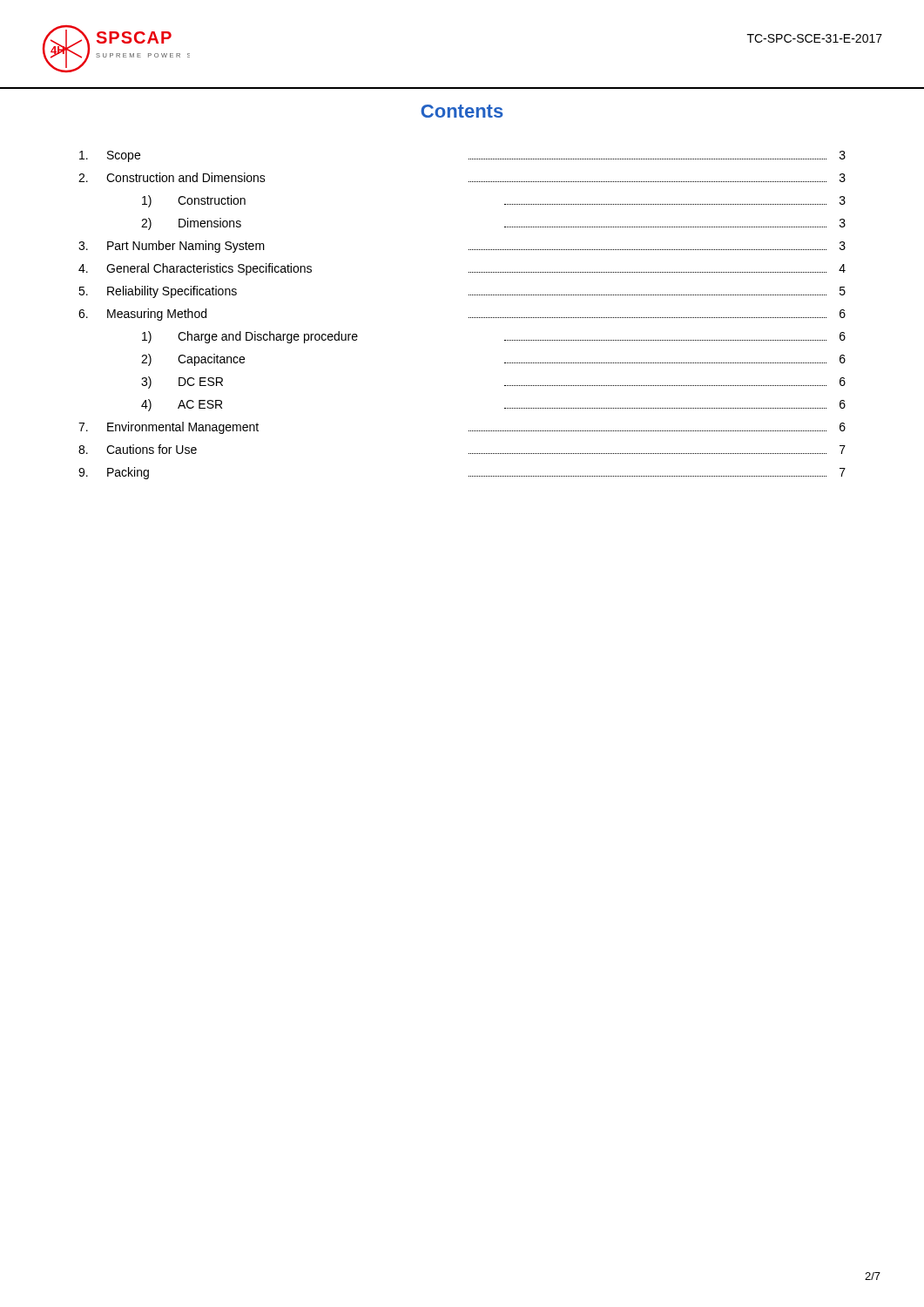This screenshot has width=924, height=1307.
Task: Select the list item that reads "1) Construction 3"
Action: tap(493, 200)
